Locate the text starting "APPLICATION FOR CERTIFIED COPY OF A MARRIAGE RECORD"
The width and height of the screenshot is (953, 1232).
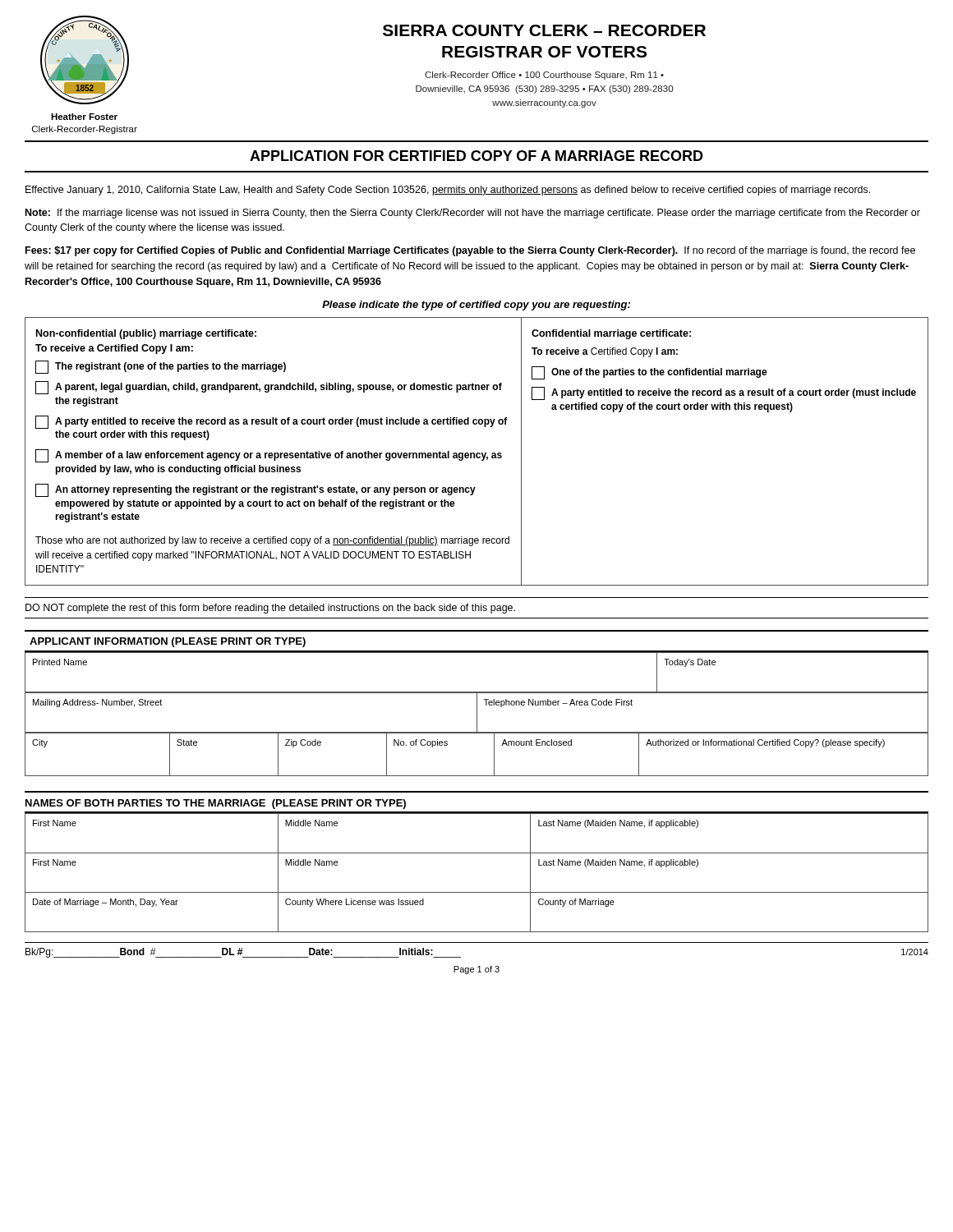coord(476,156)
